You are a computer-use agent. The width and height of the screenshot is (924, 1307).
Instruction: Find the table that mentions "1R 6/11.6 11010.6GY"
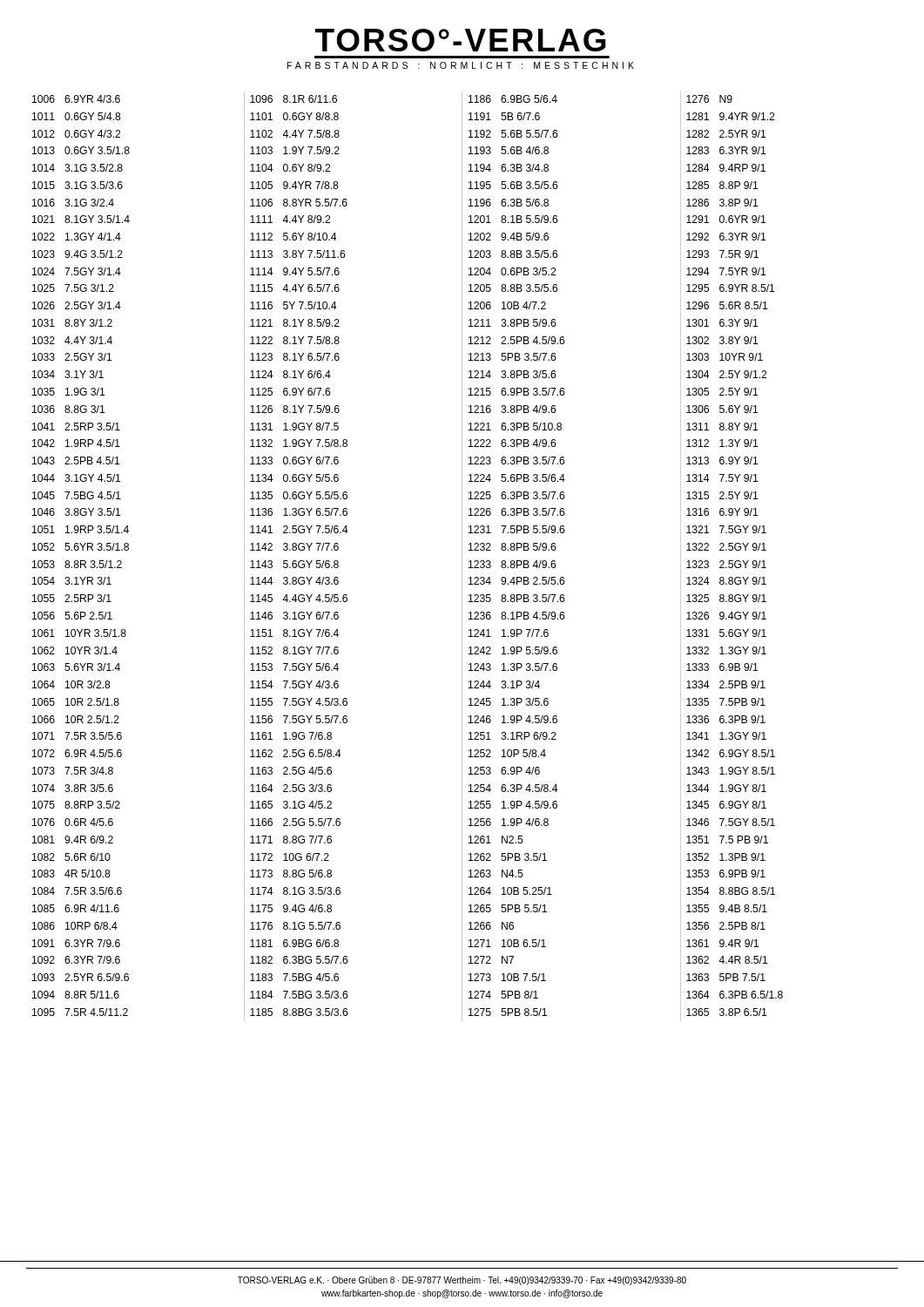click(x=353, y=557)
